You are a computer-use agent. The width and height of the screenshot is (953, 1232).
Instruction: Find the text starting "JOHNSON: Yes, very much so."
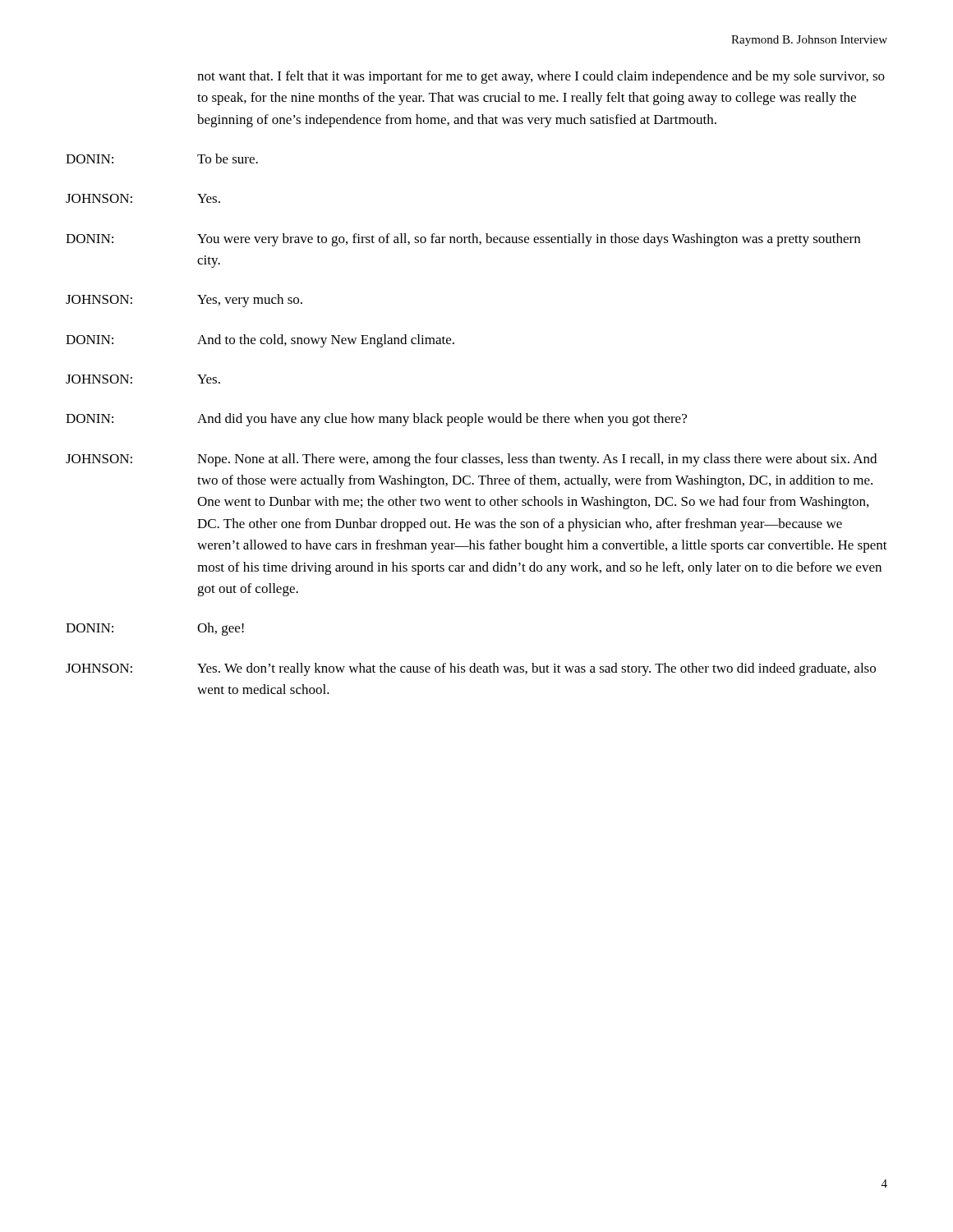click(x=97, y=300)
